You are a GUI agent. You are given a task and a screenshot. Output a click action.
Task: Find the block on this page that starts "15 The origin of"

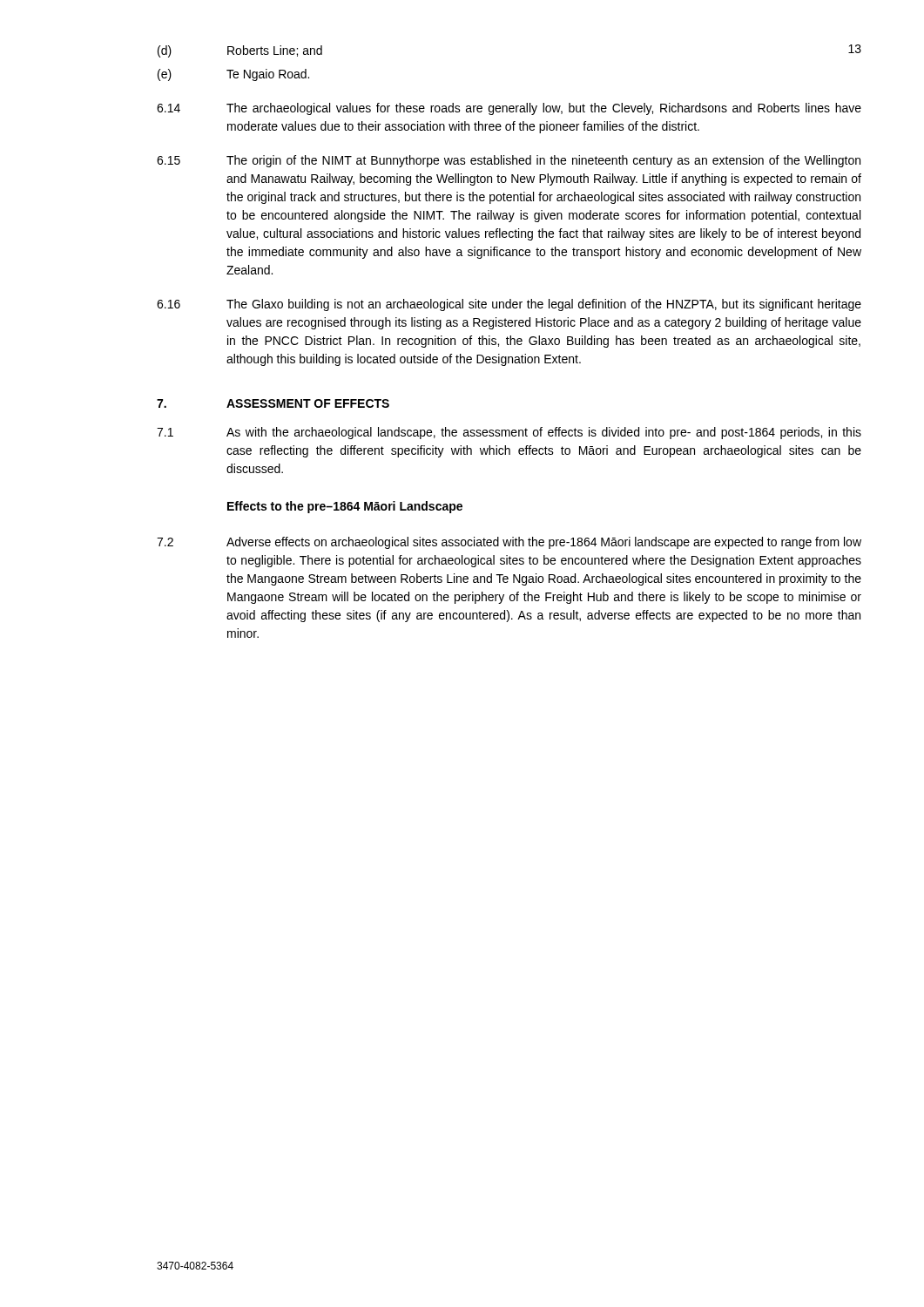coord(509,216)
